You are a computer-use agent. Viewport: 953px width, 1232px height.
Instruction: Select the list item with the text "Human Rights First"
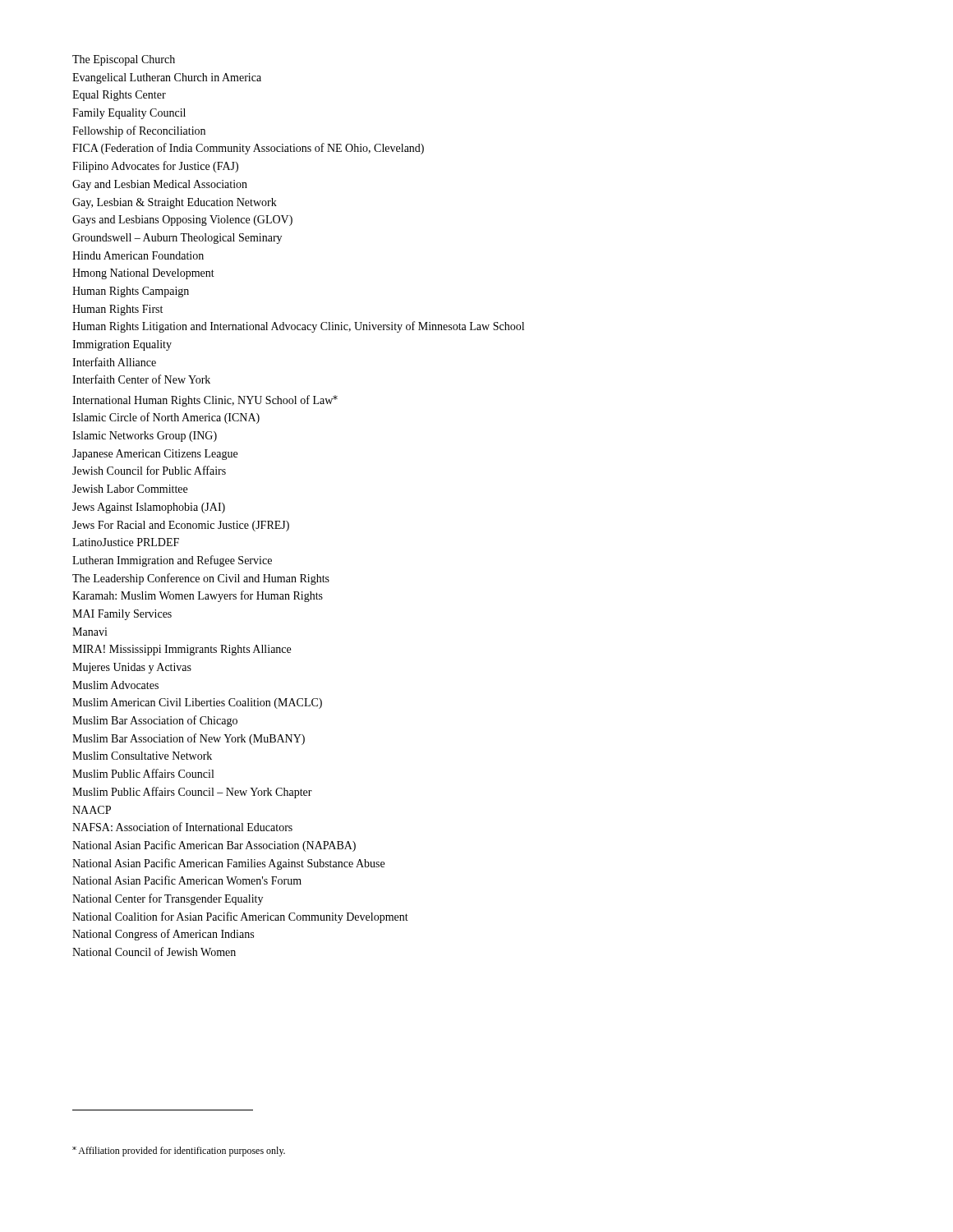(x=118, y=309)
